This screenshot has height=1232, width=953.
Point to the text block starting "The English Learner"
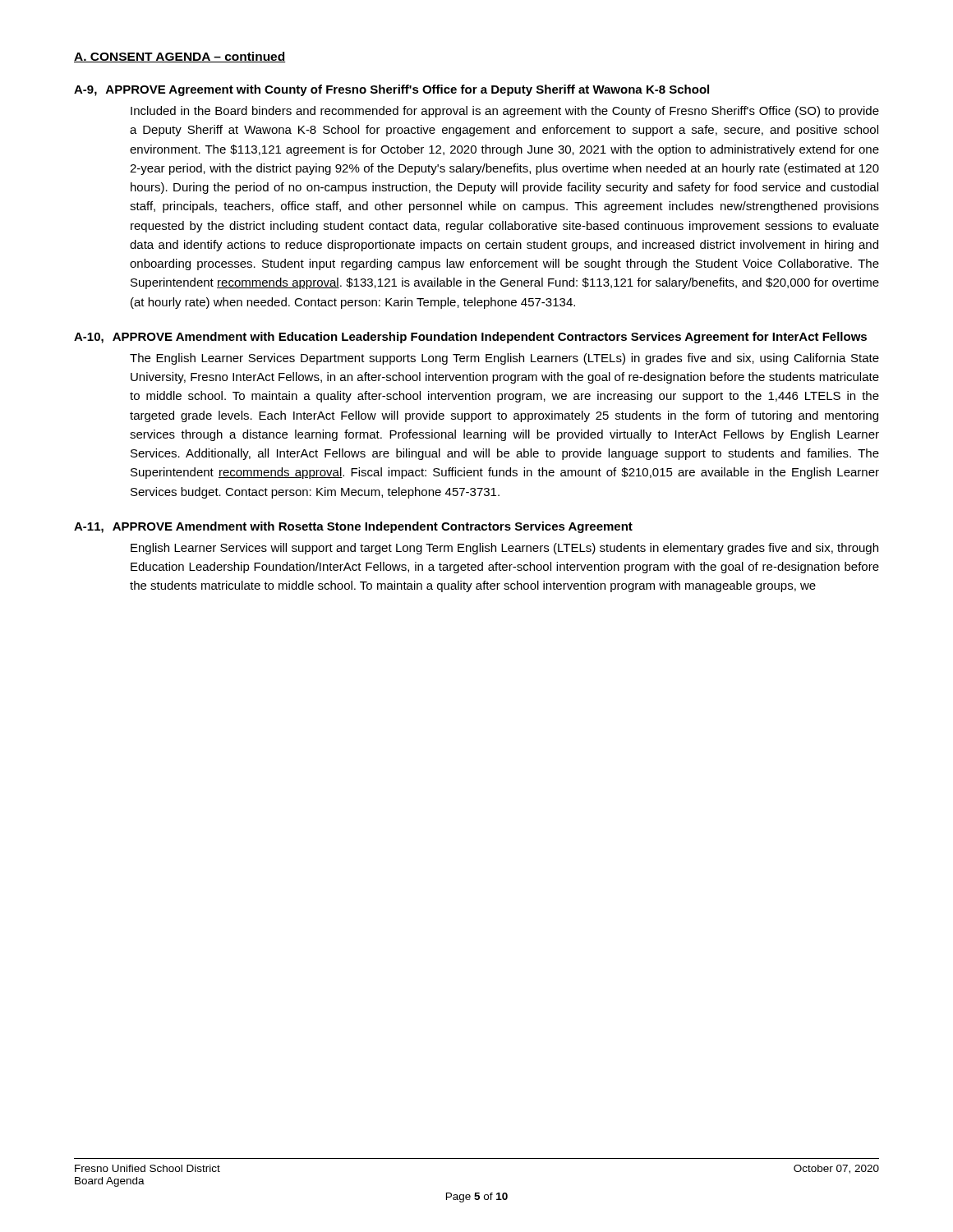504,424
